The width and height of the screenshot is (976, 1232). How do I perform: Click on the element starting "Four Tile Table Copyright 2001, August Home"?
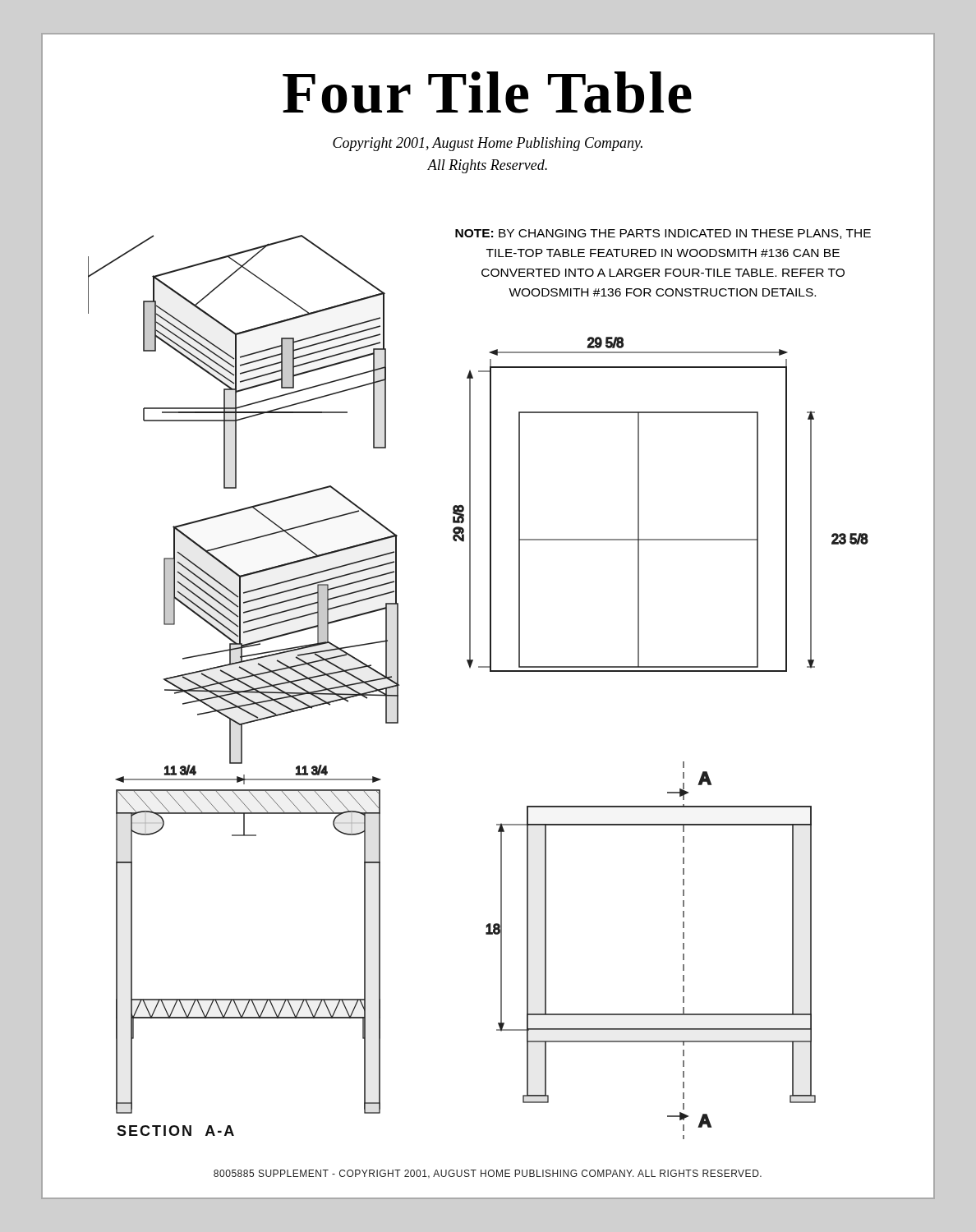pos(488,118)
